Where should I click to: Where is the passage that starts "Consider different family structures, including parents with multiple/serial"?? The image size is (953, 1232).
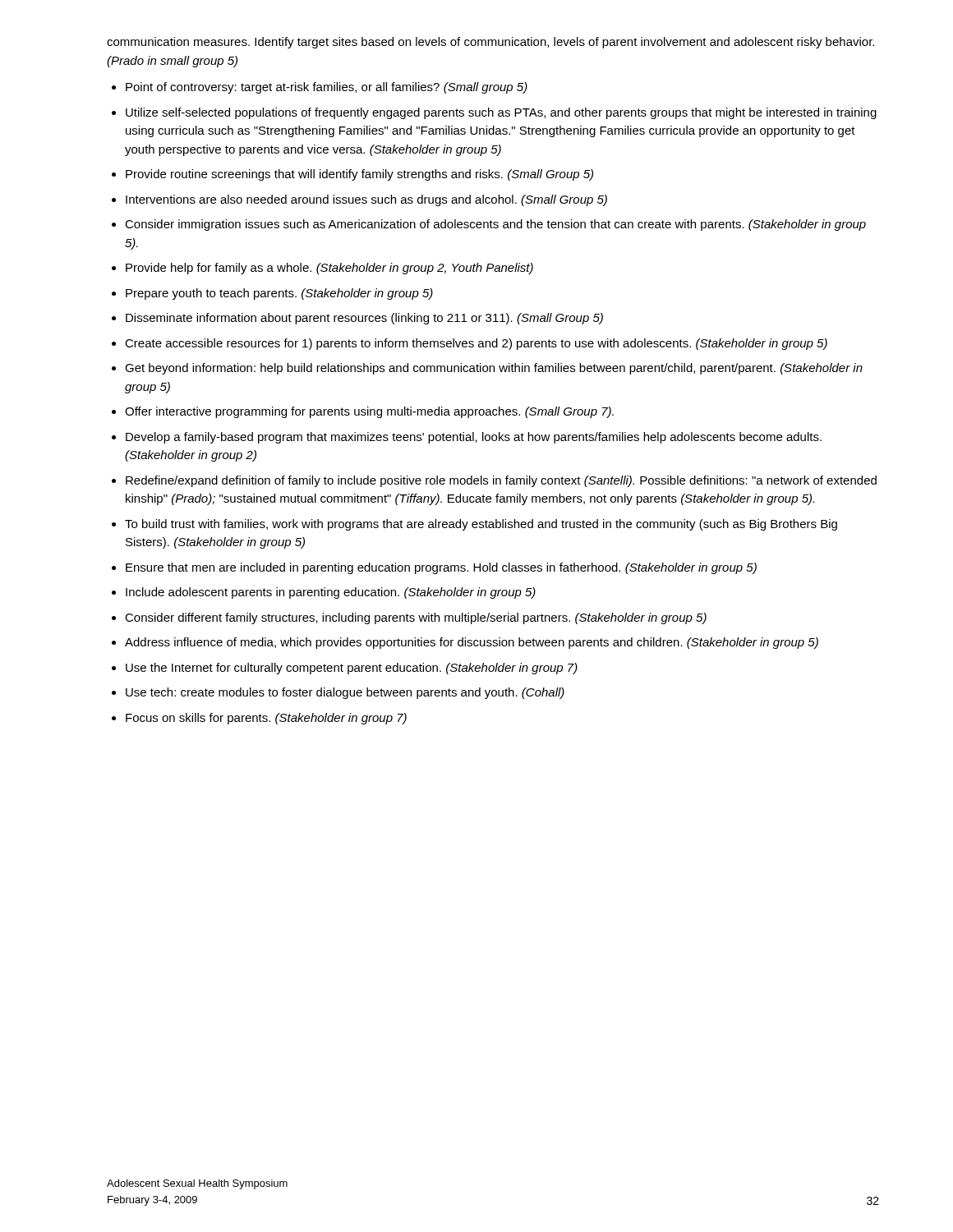coord(416,617)
